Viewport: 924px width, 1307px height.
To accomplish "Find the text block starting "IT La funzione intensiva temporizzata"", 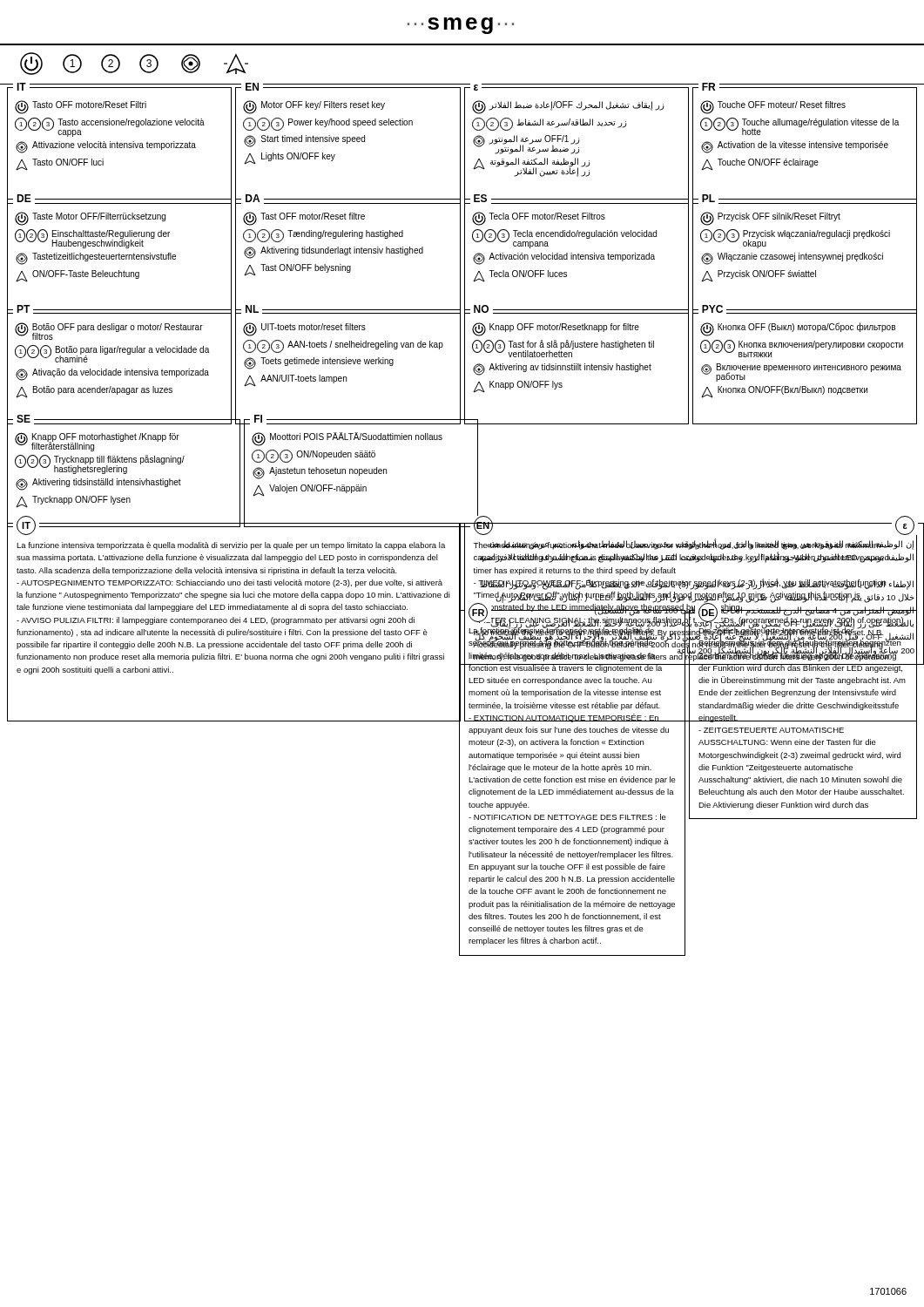I will pos(232,599).
